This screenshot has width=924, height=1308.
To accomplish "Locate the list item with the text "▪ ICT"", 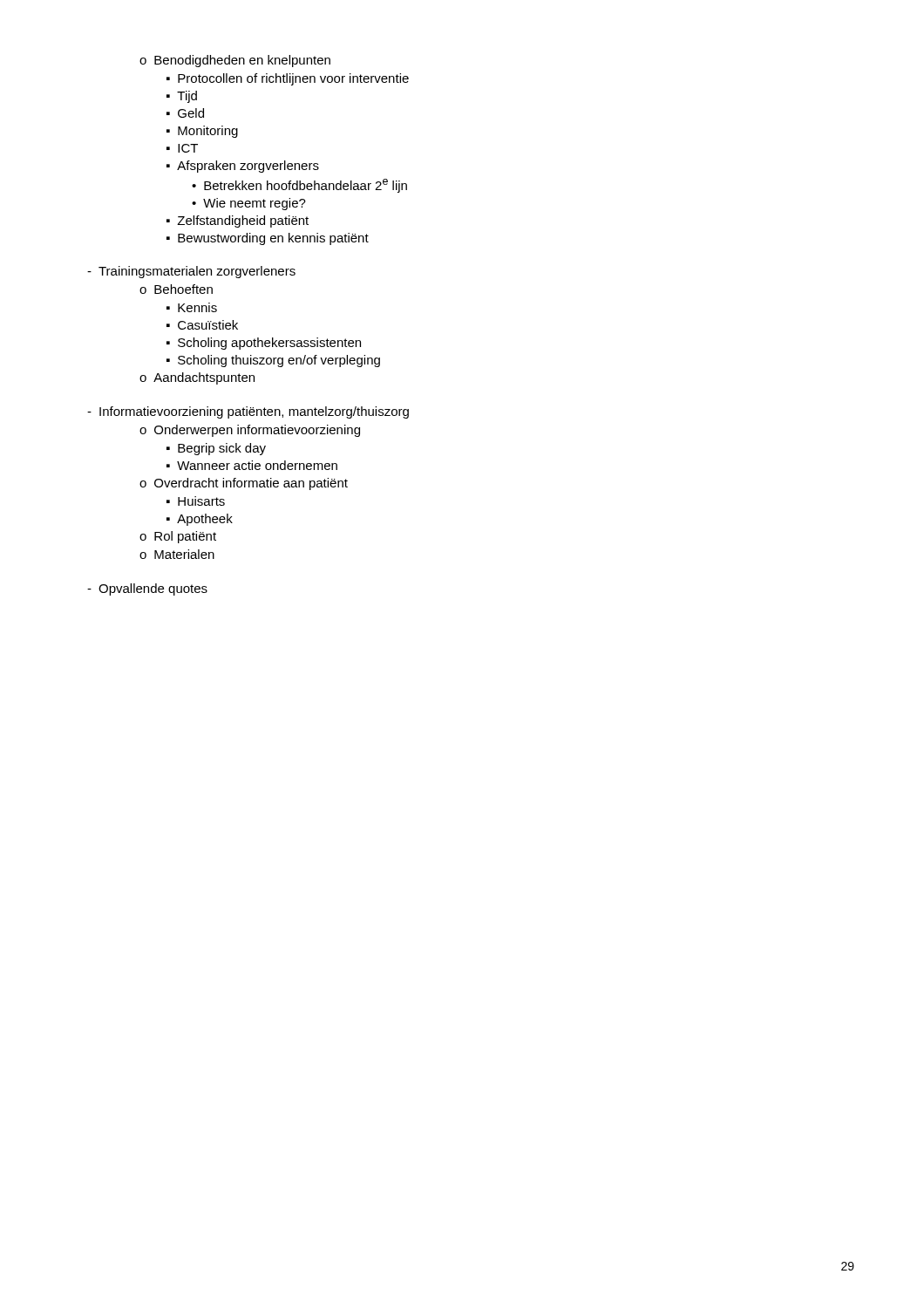I will click(182, 148).
